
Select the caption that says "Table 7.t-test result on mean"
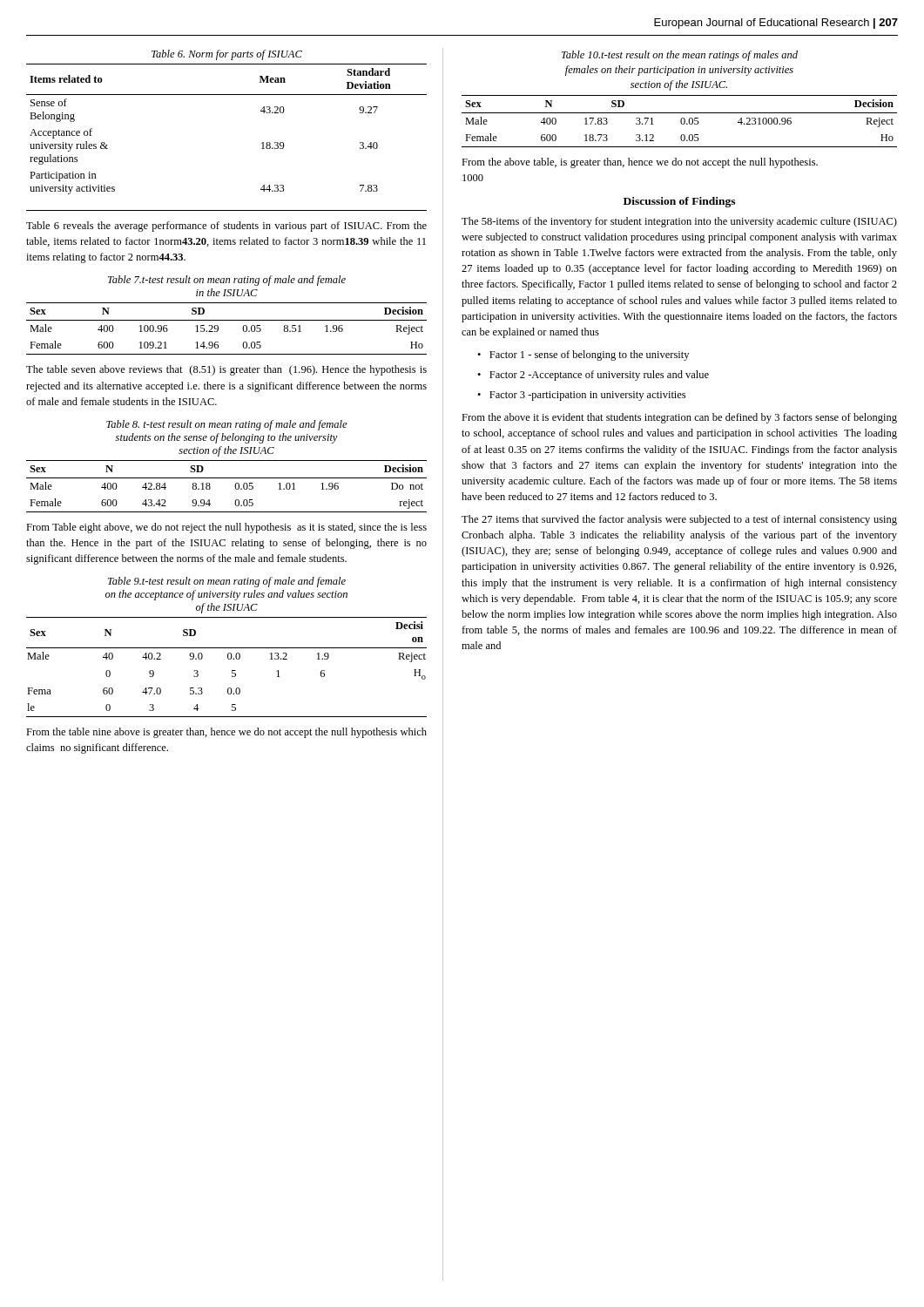(226, 287)
